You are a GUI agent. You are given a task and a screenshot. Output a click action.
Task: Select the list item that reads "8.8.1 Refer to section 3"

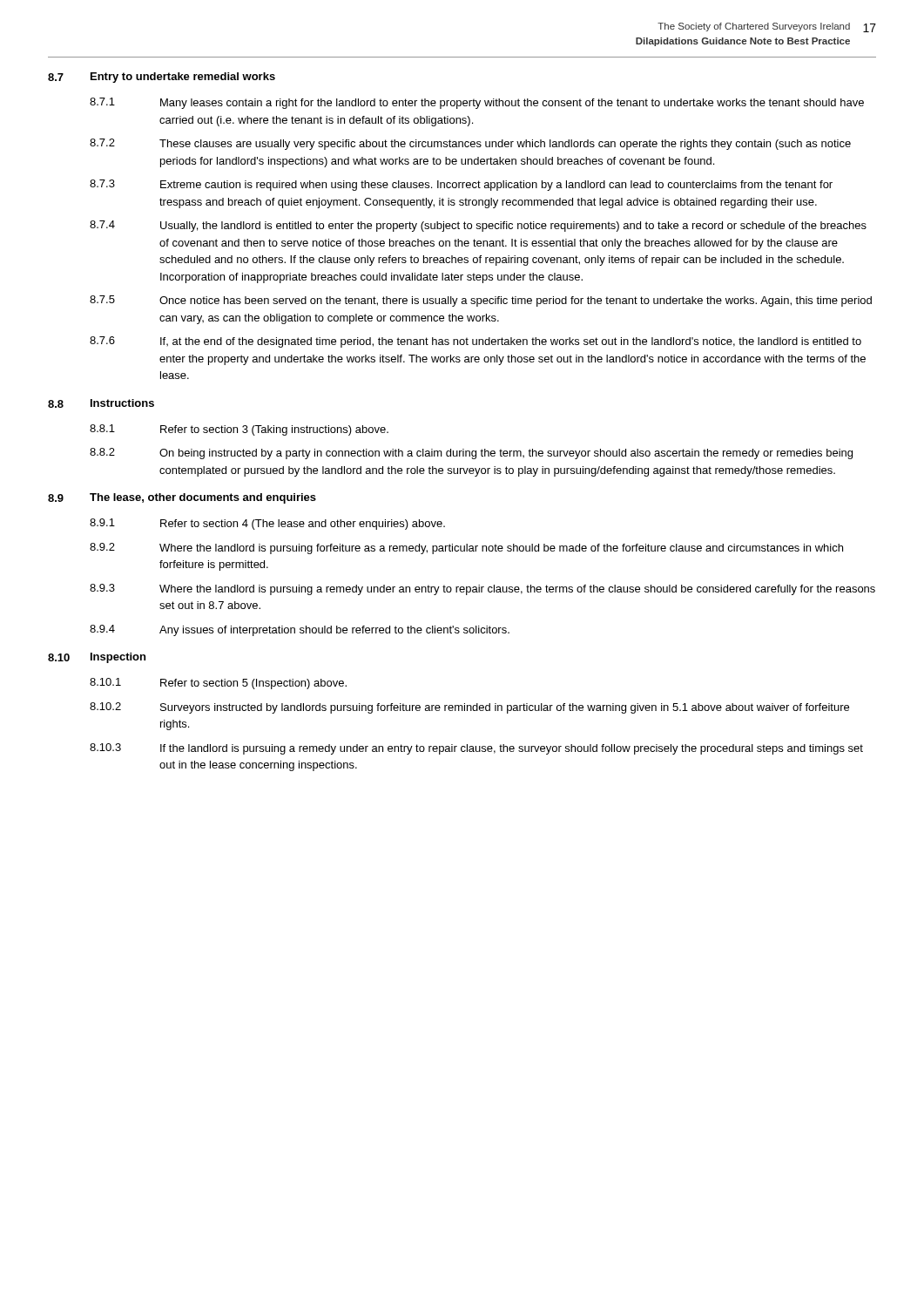tap(239, 430)
